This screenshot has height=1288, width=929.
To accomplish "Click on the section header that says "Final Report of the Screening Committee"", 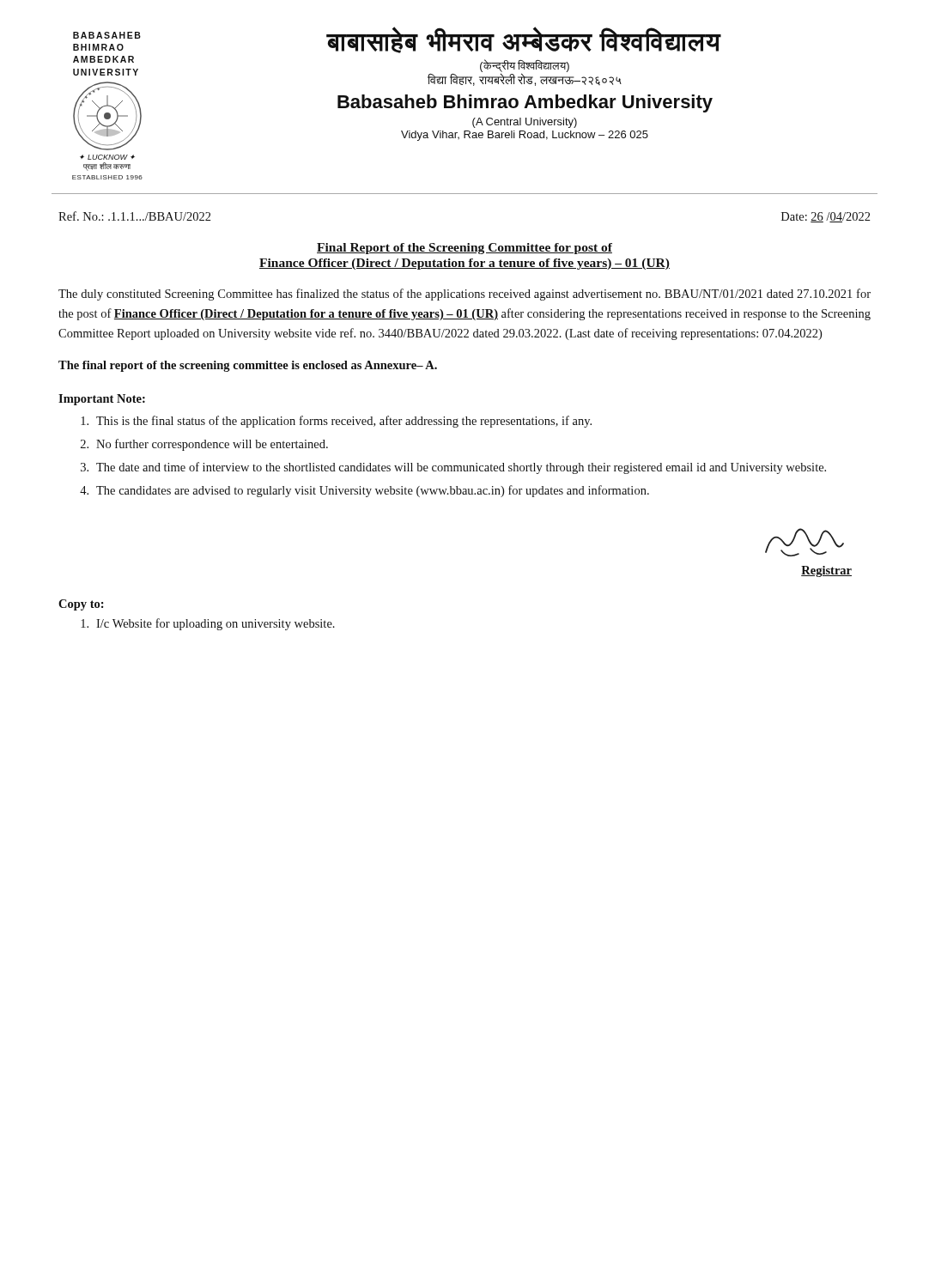I will [x=464, y=254].
